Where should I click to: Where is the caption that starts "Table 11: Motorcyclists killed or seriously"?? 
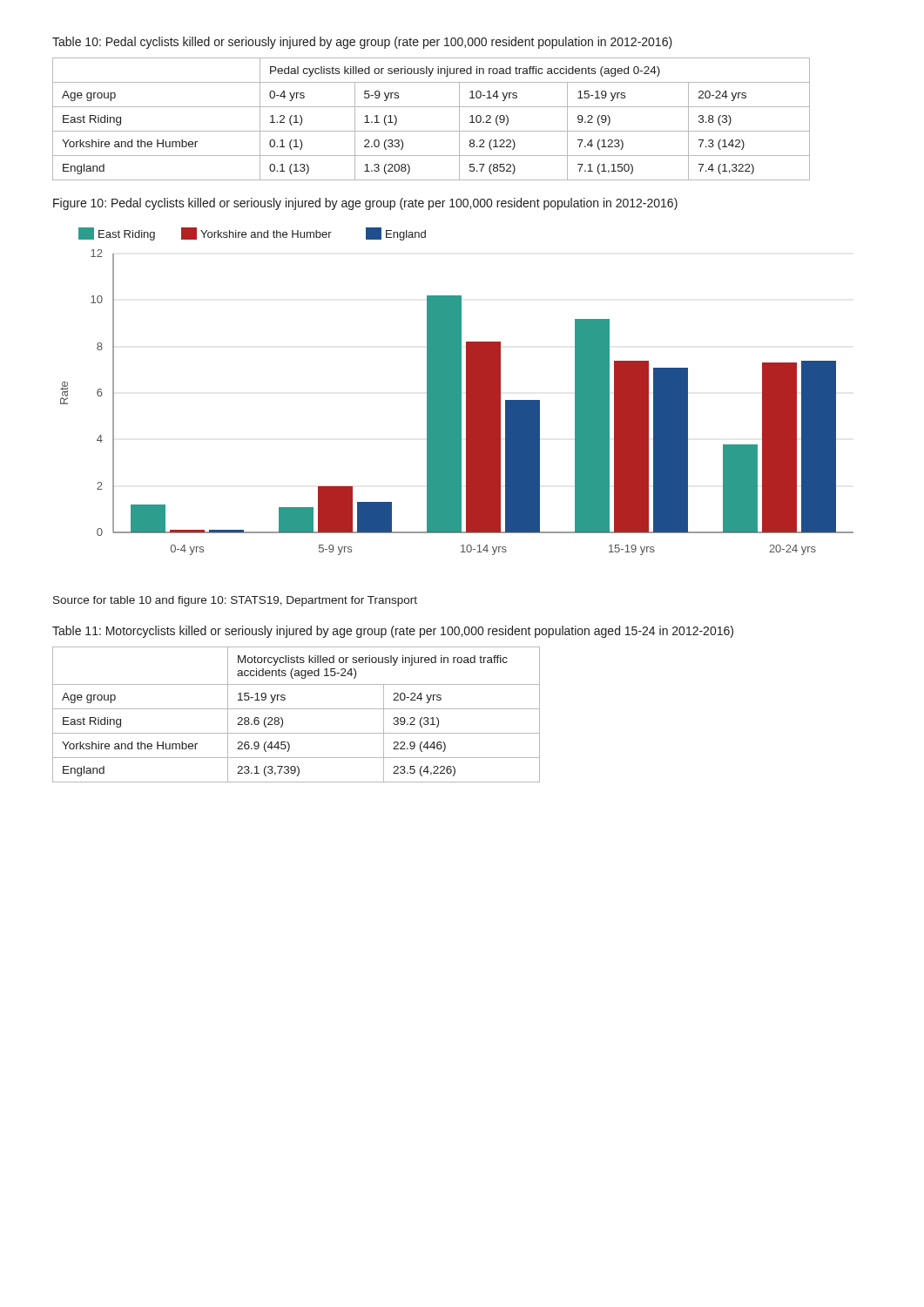pos(393,631)
